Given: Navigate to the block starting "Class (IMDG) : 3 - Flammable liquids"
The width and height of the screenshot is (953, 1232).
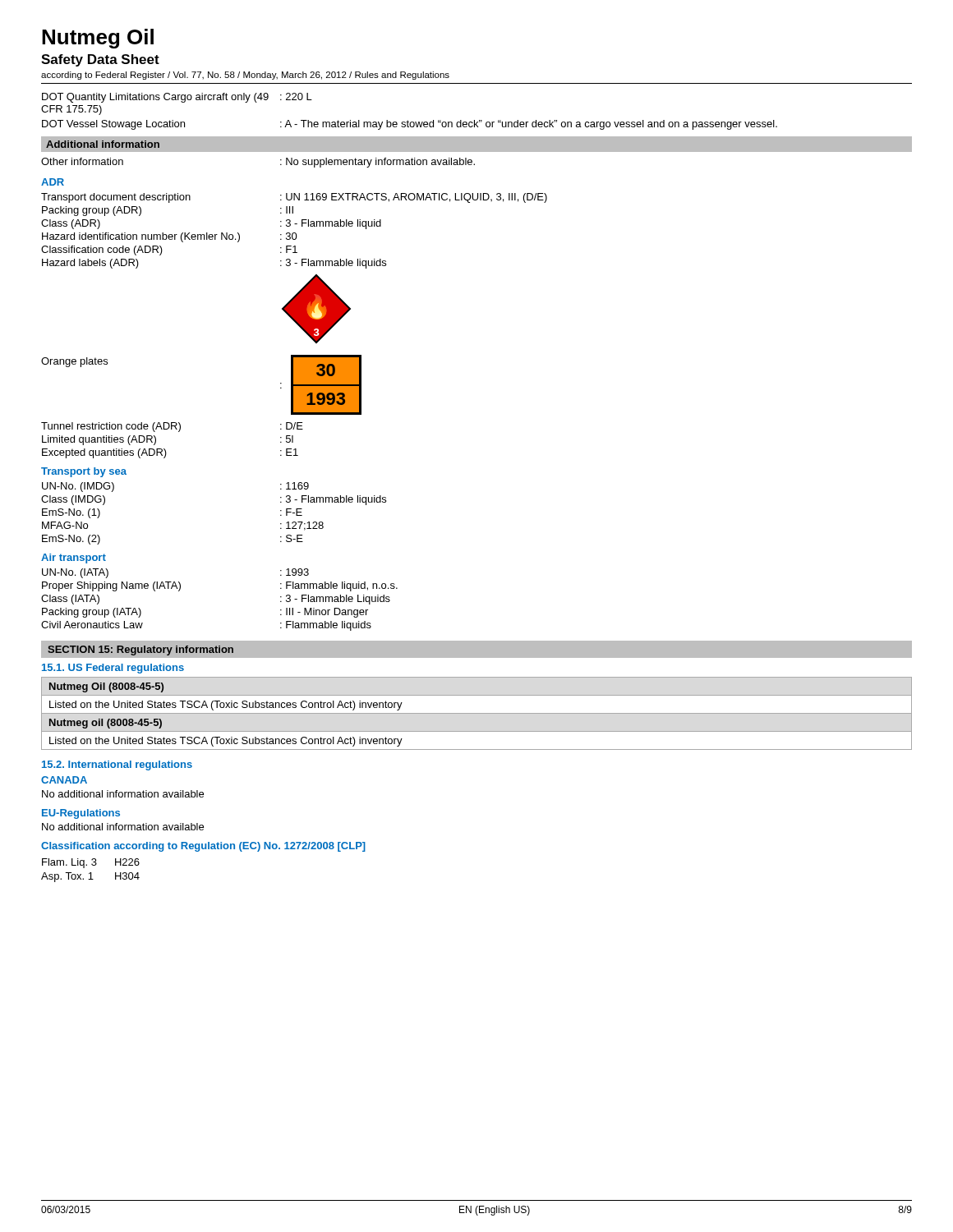Looking at the screenshot, I should pos(72,500).
